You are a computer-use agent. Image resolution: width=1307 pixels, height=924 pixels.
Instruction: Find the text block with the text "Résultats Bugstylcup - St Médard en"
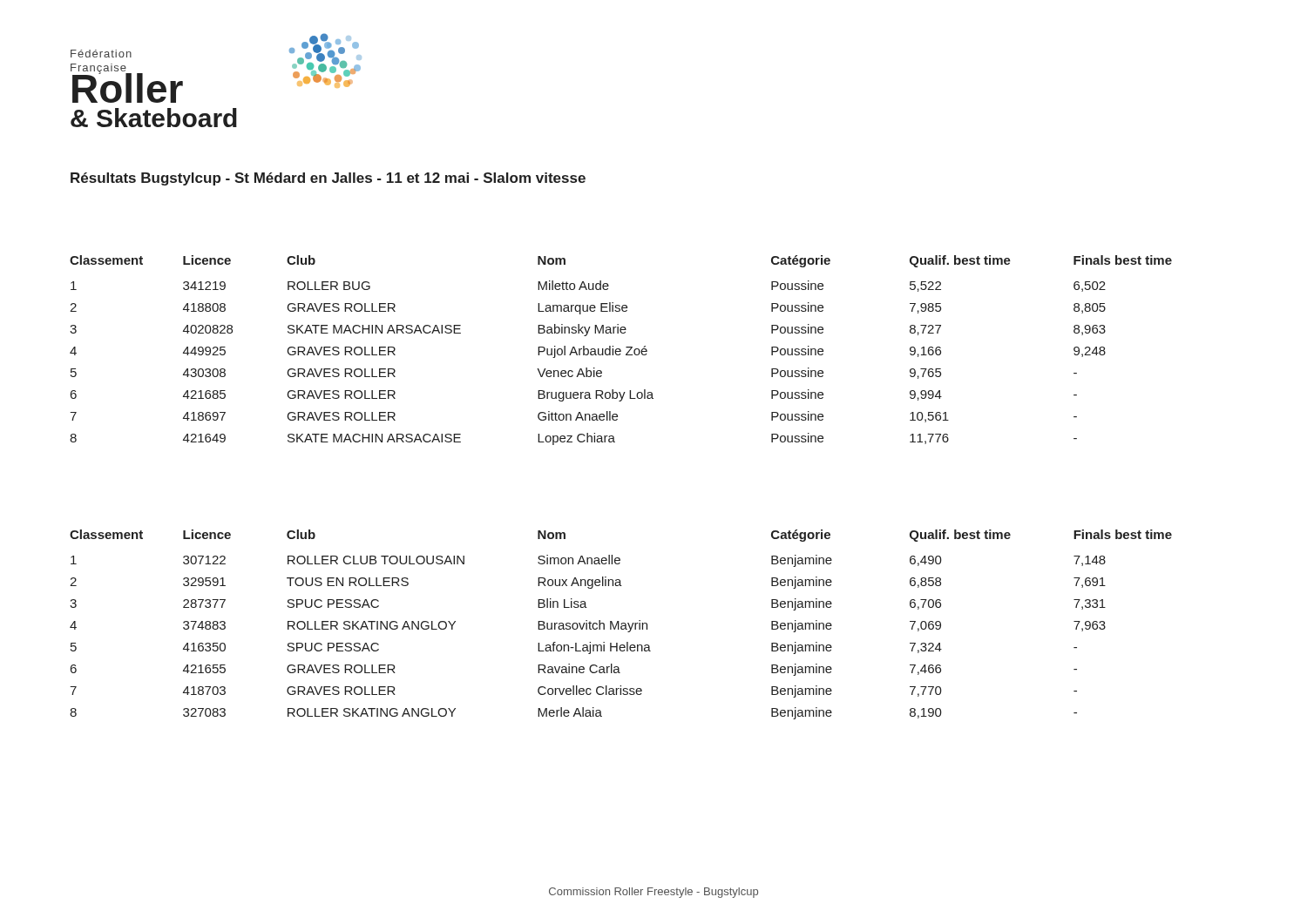[427, 179]
